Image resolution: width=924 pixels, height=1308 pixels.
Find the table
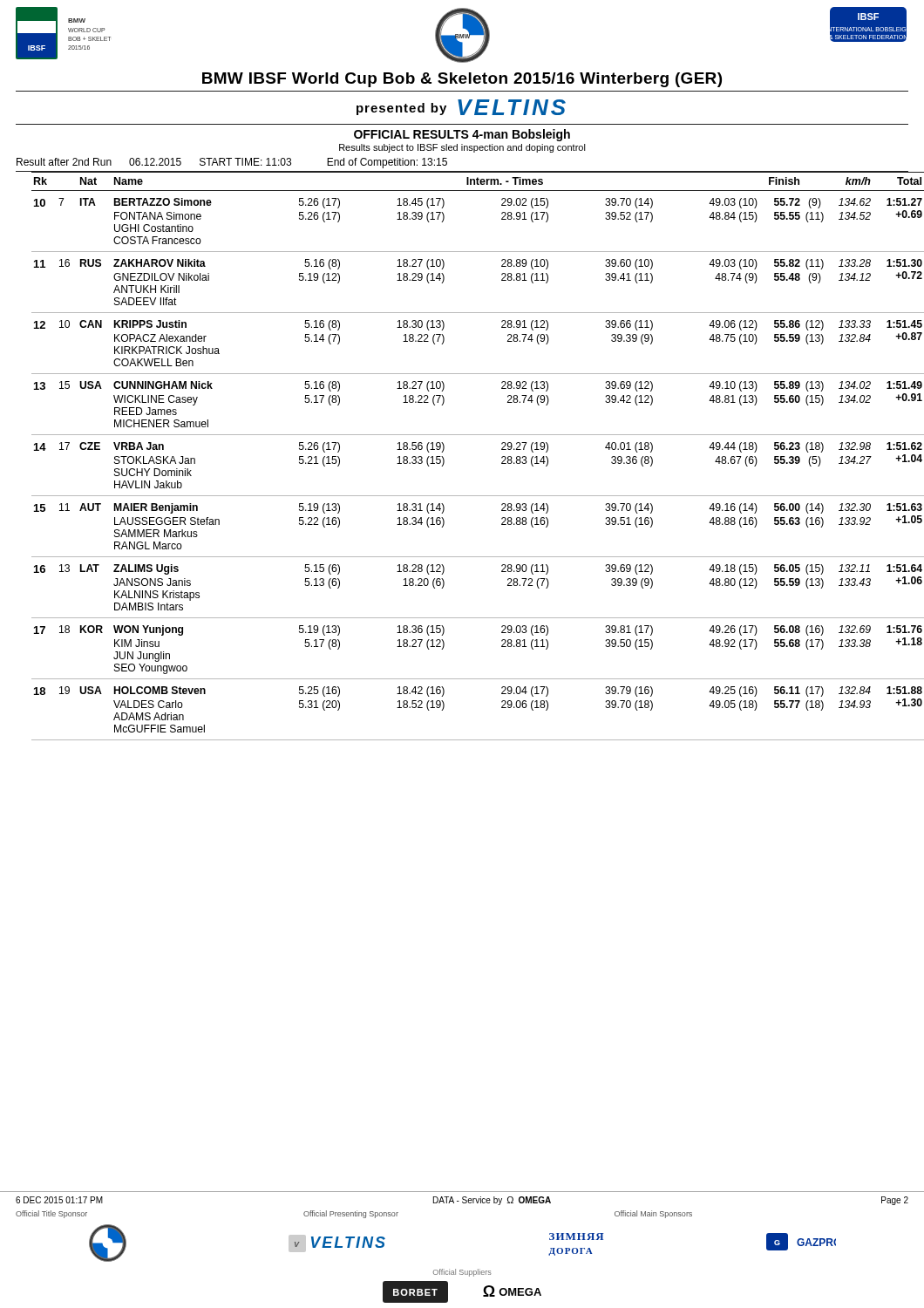pyautogui.click(x=462, y=456)
